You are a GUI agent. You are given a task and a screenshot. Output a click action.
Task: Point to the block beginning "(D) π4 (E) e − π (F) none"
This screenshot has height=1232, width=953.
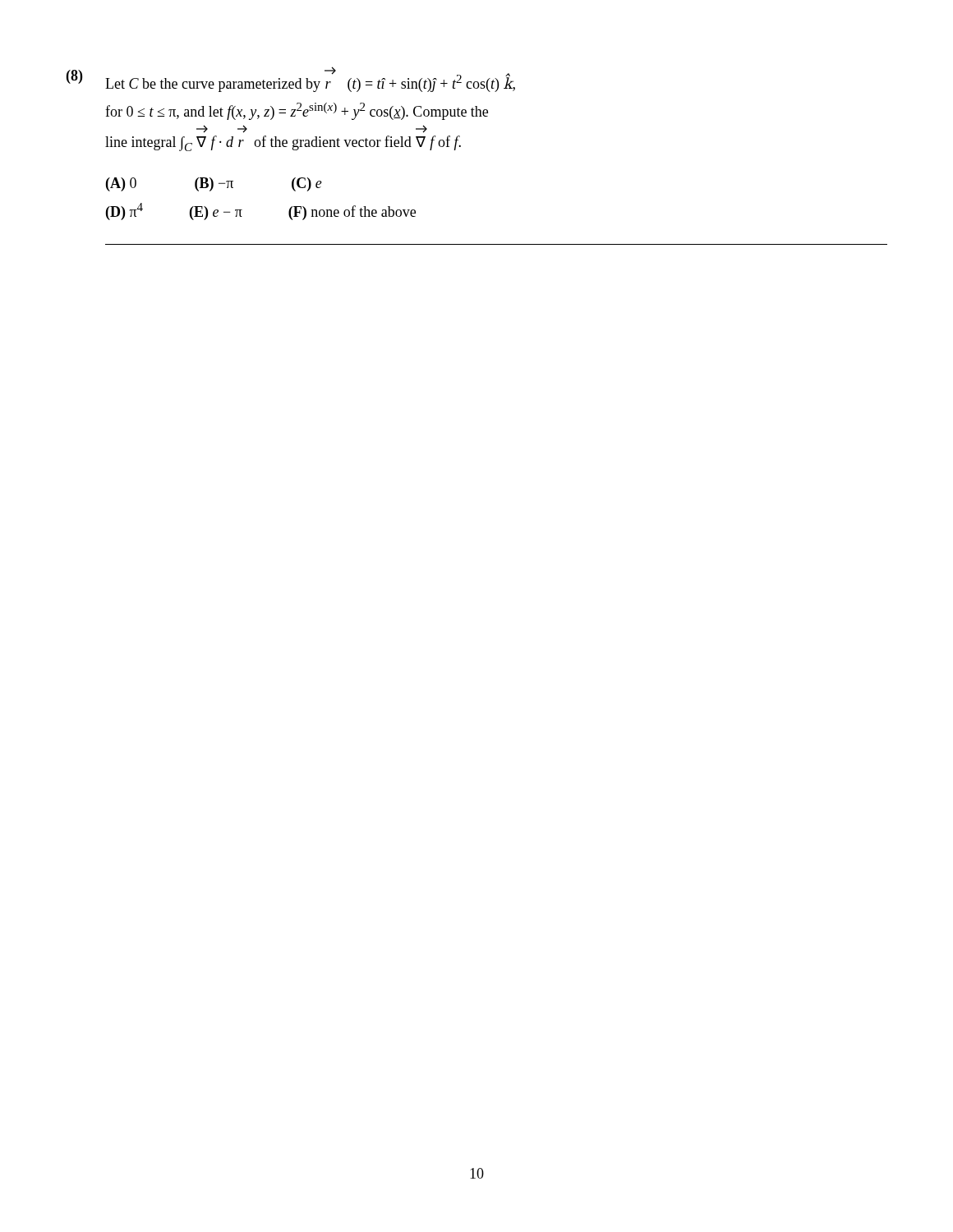coord(123,211)
